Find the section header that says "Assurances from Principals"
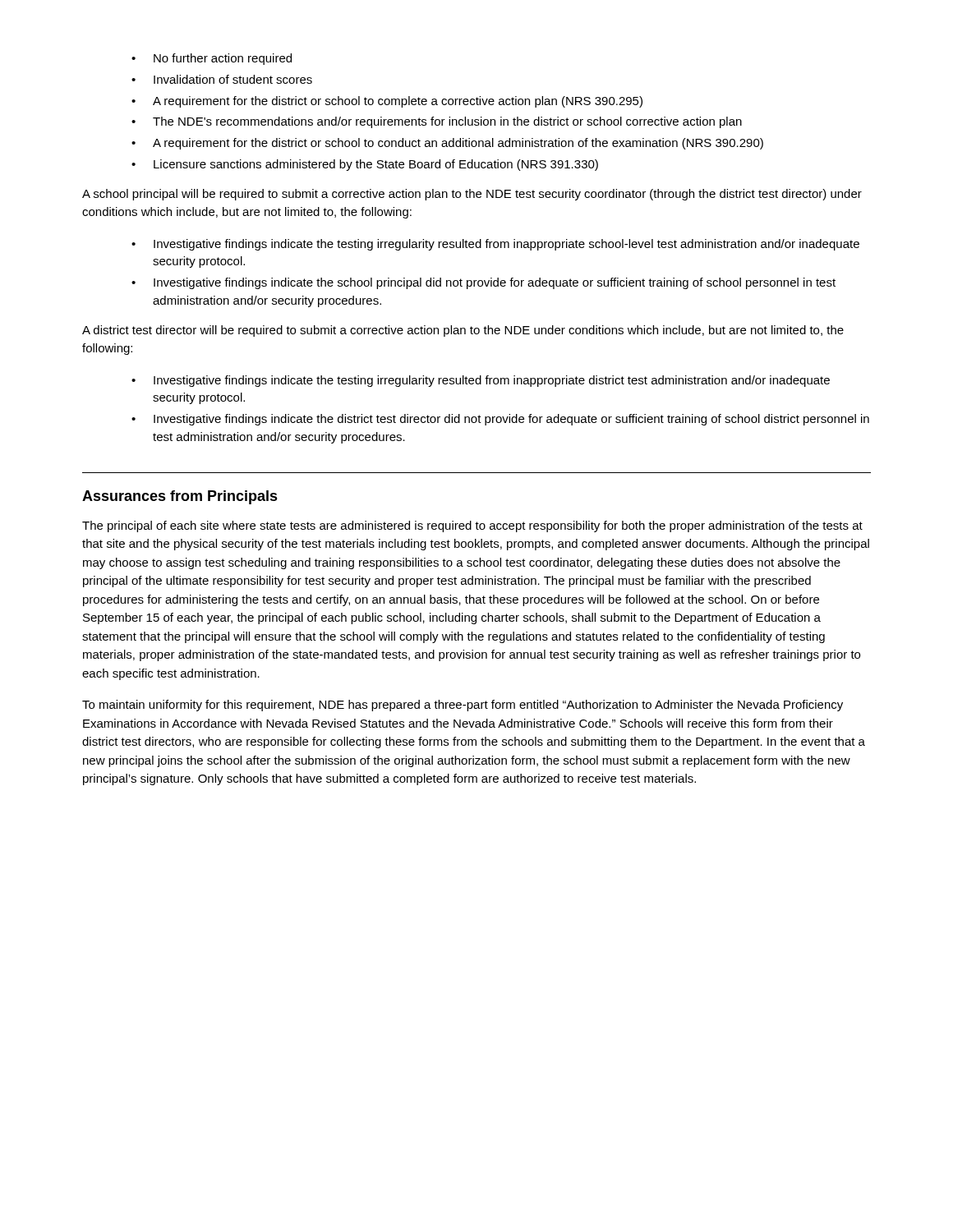The height and width of the screenshot is (1232, 953). coord(180,496)
